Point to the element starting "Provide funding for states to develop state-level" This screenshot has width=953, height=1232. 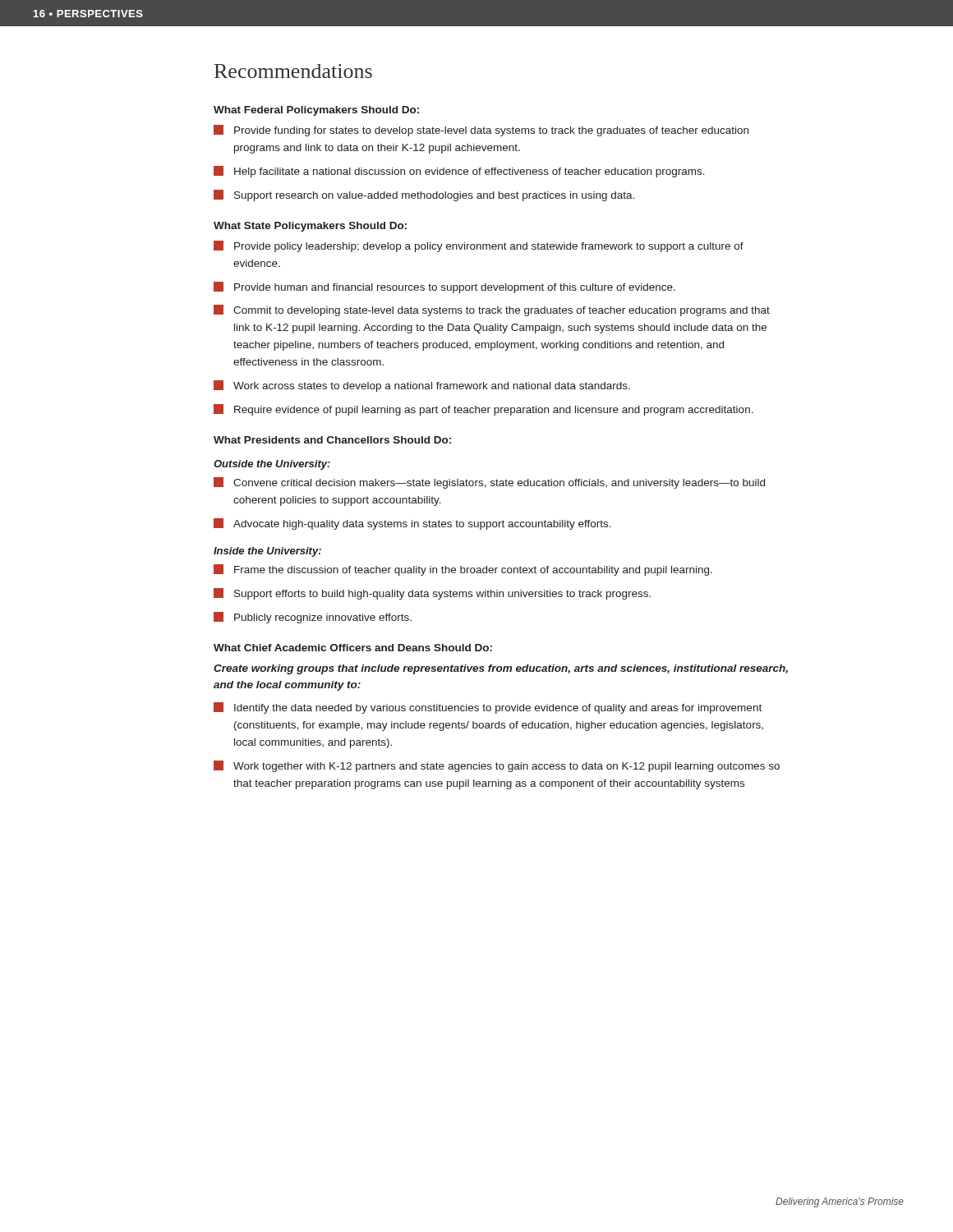click(501, 140)
